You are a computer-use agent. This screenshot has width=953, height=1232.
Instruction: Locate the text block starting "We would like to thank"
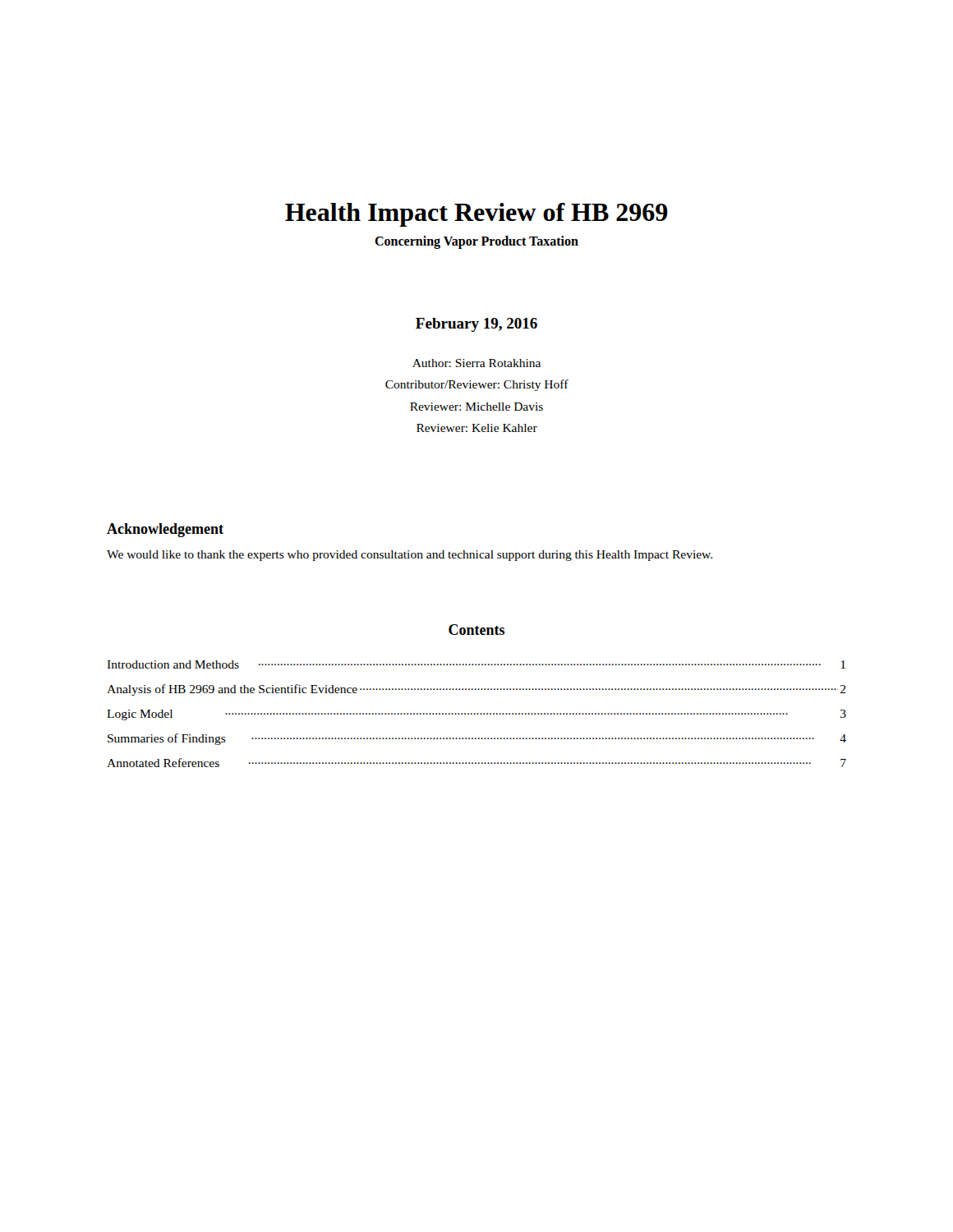click(x=476, y=554)
